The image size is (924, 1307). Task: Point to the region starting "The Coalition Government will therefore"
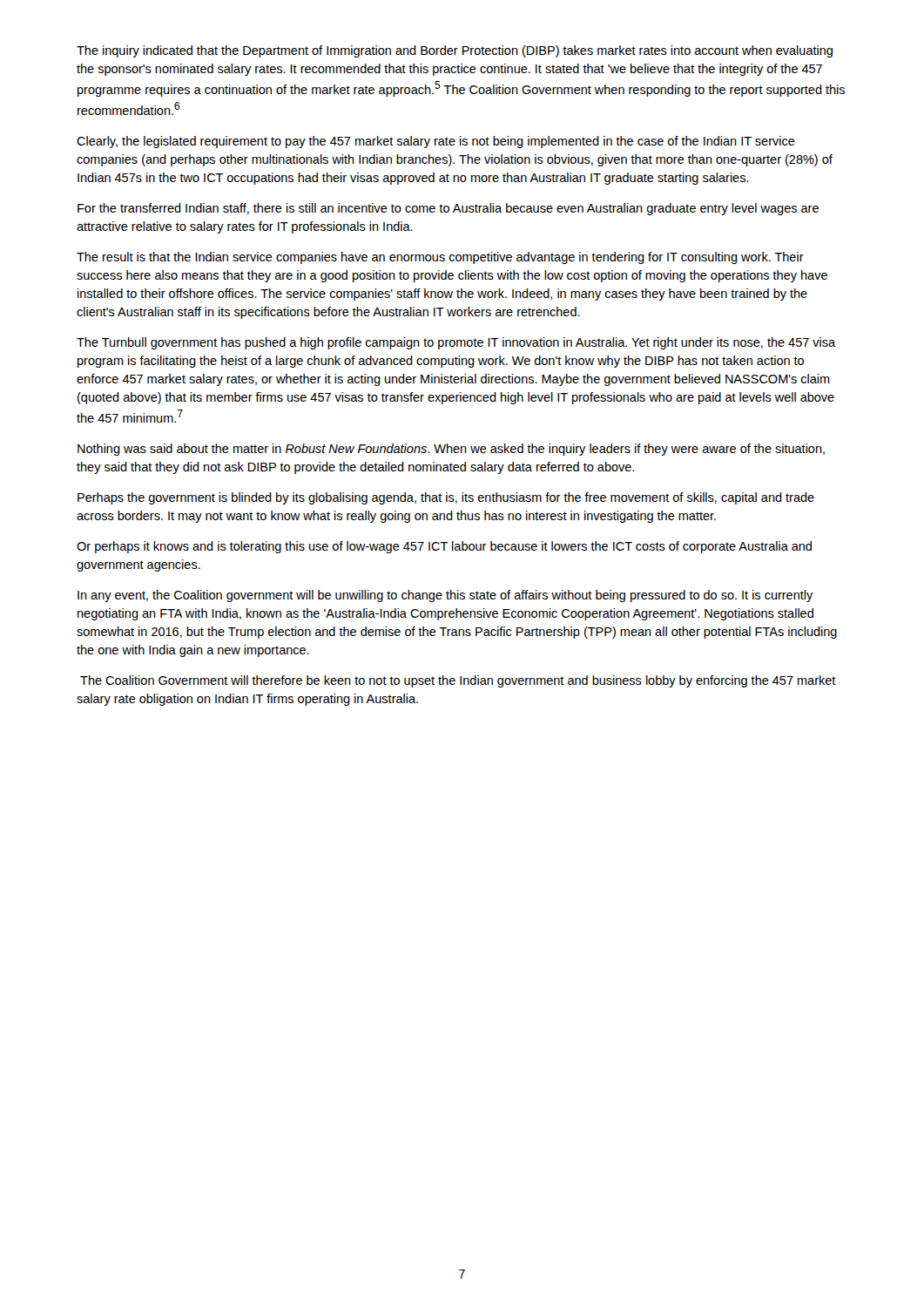pos(456,690)
